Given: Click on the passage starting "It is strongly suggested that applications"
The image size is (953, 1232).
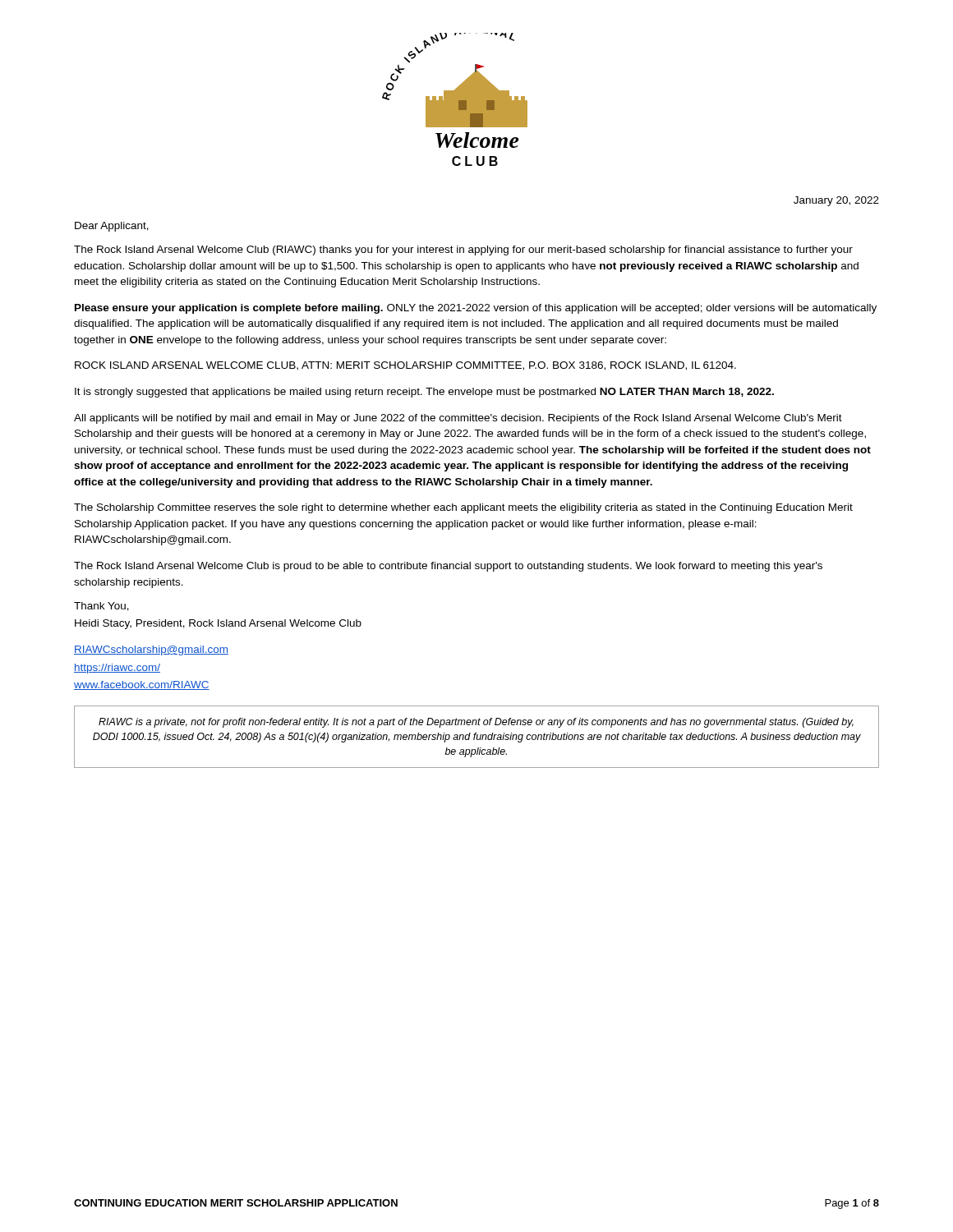Looking at the screenshot, I should [x=424, y=391].
